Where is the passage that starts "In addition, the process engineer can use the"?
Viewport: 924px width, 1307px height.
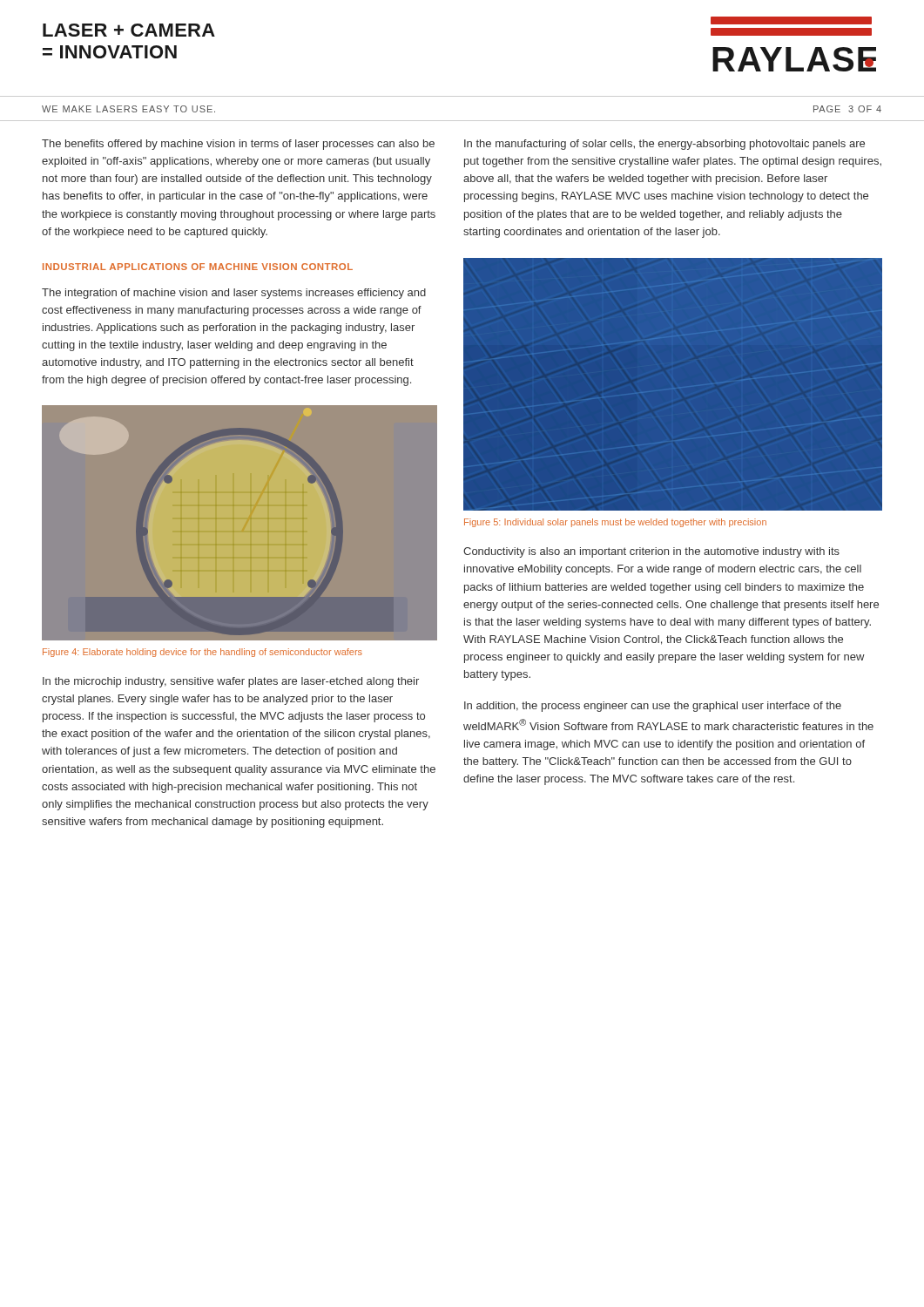(x=673, y=743)
